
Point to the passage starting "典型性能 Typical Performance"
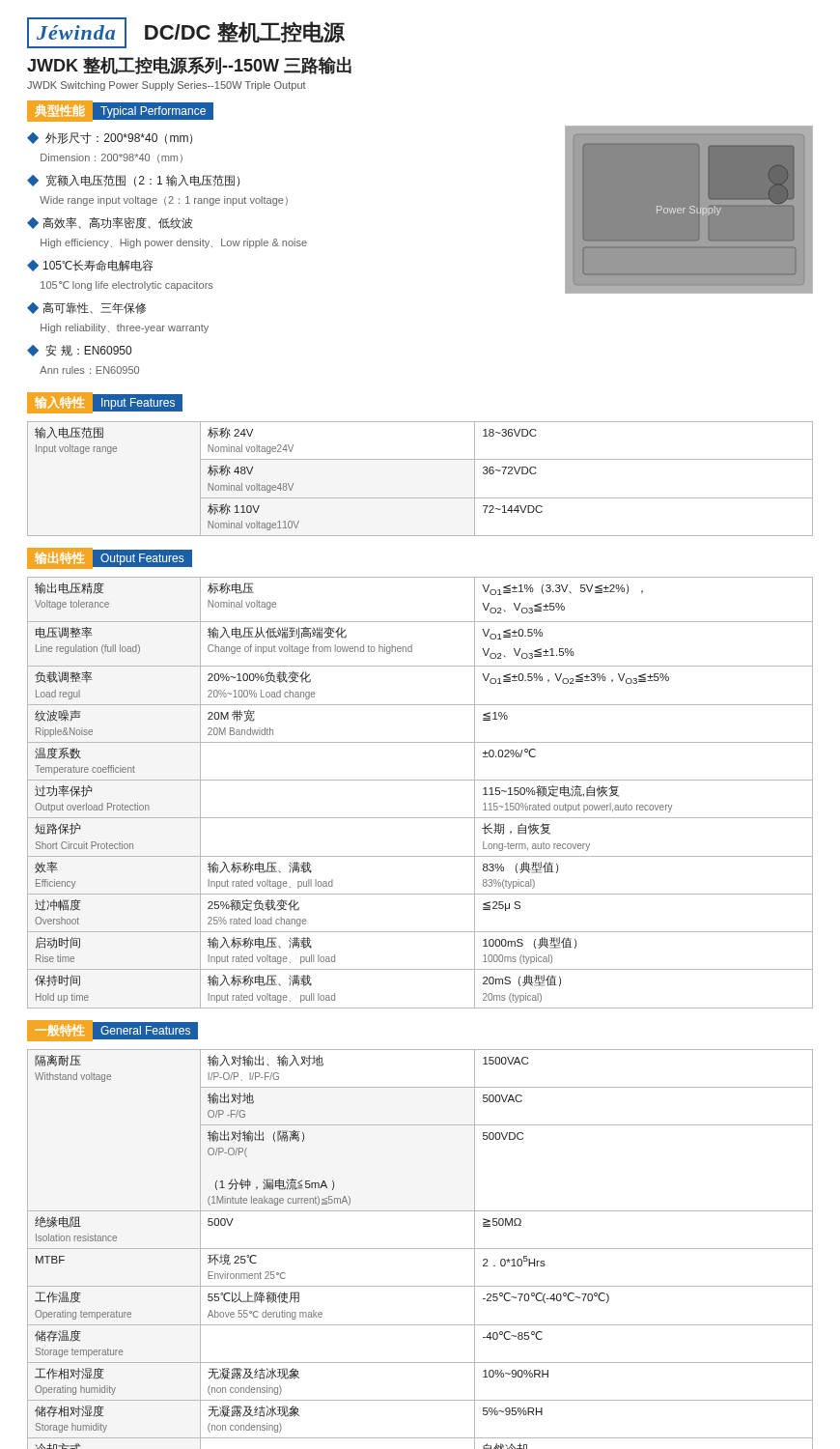tap(120, 111)
